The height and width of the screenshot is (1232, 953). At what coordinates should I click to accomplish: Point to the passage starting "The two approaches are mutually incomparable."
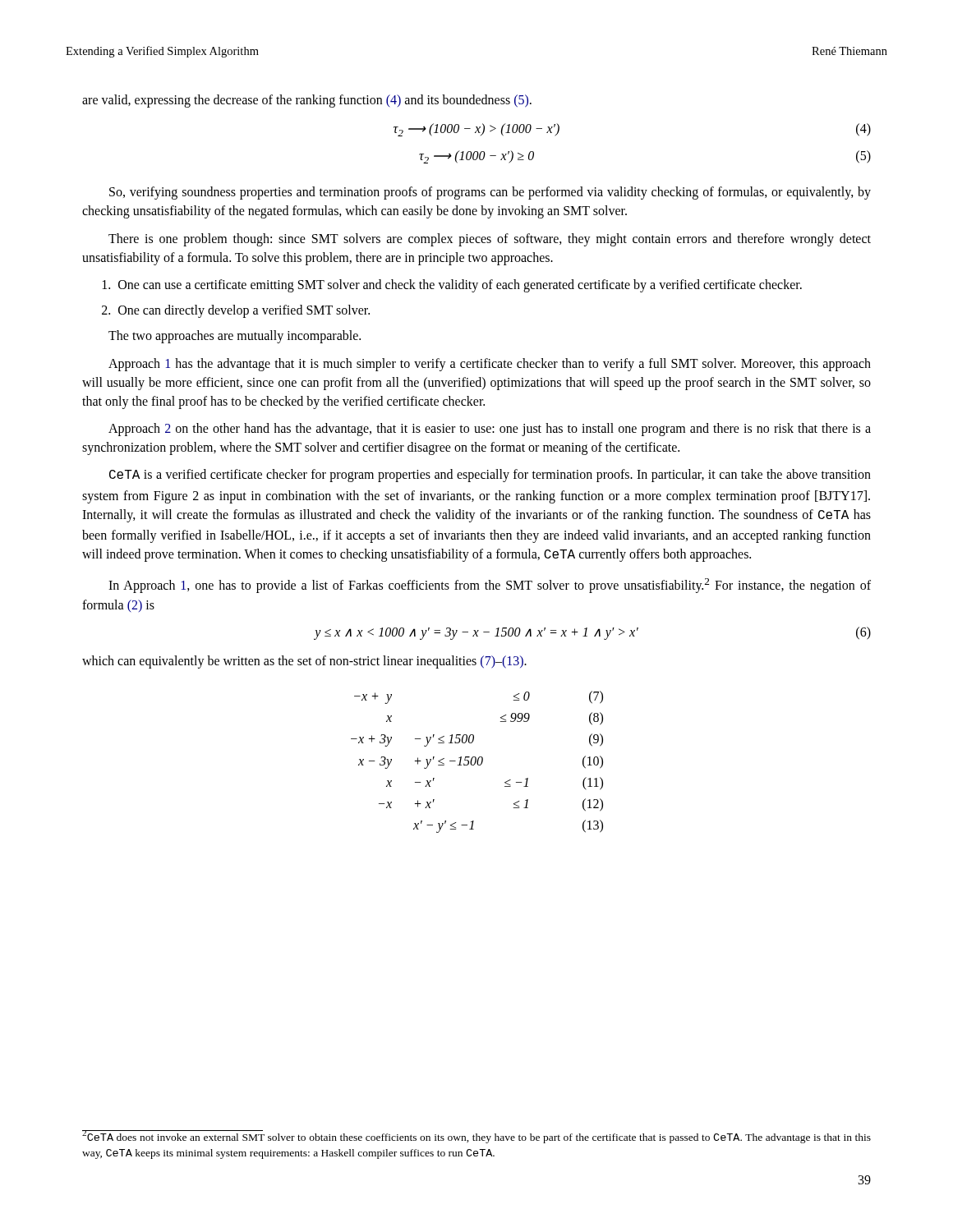click(x=235, y=337)
